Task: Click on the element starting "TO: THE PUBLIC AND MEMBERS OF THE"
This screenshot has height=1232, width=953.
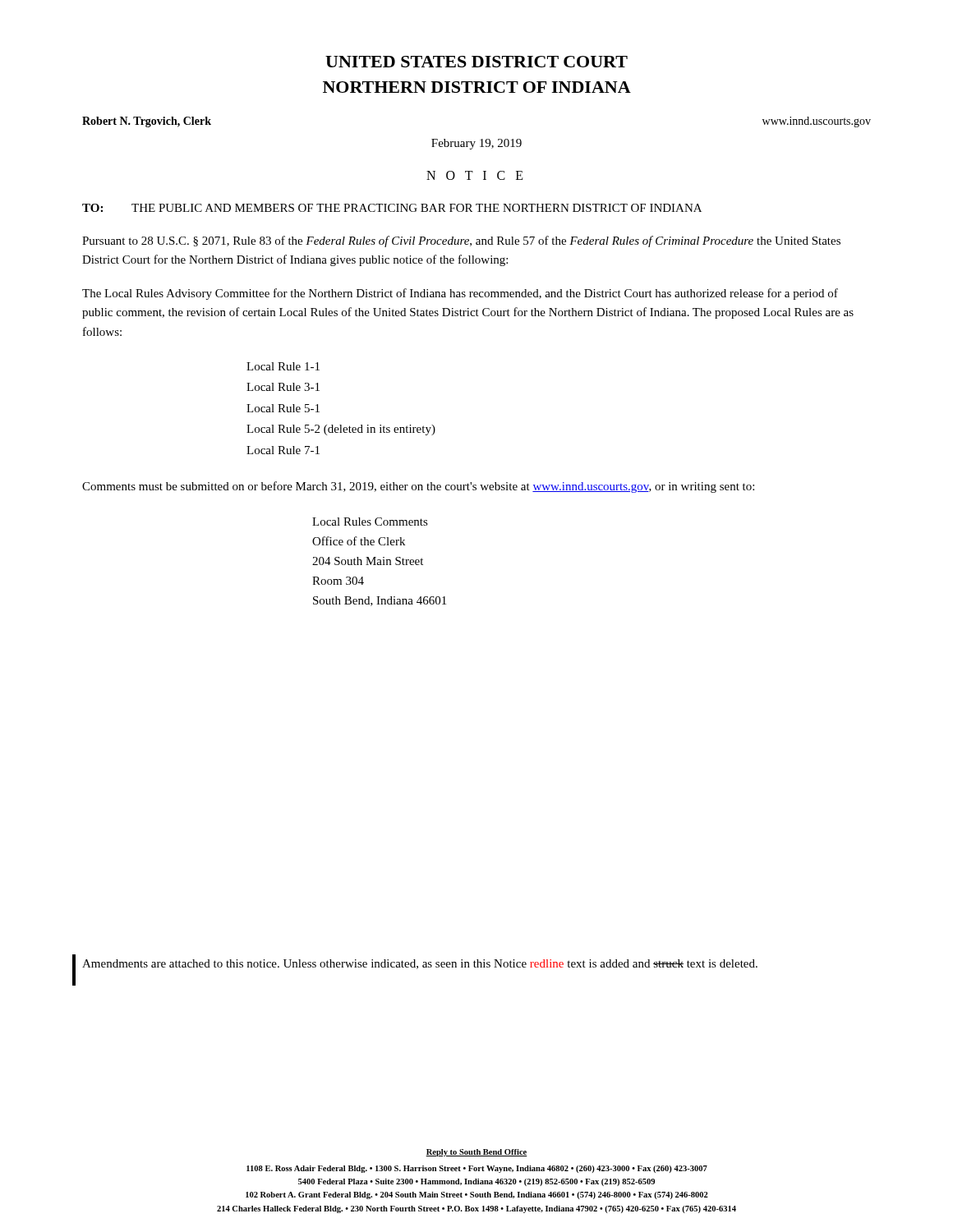Action: coord(392,208)
